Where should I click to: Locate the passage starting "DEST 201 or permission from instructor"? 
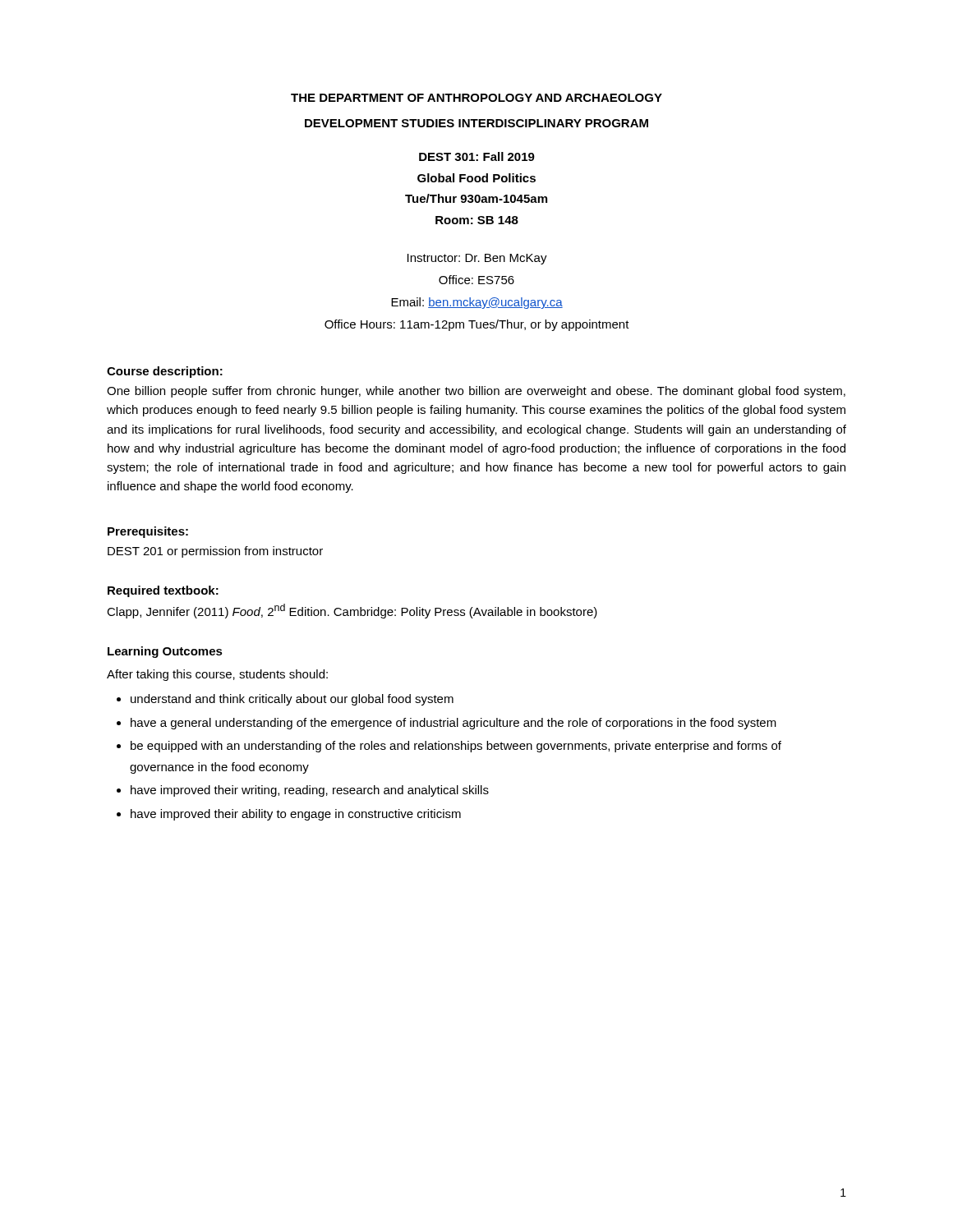215,550
